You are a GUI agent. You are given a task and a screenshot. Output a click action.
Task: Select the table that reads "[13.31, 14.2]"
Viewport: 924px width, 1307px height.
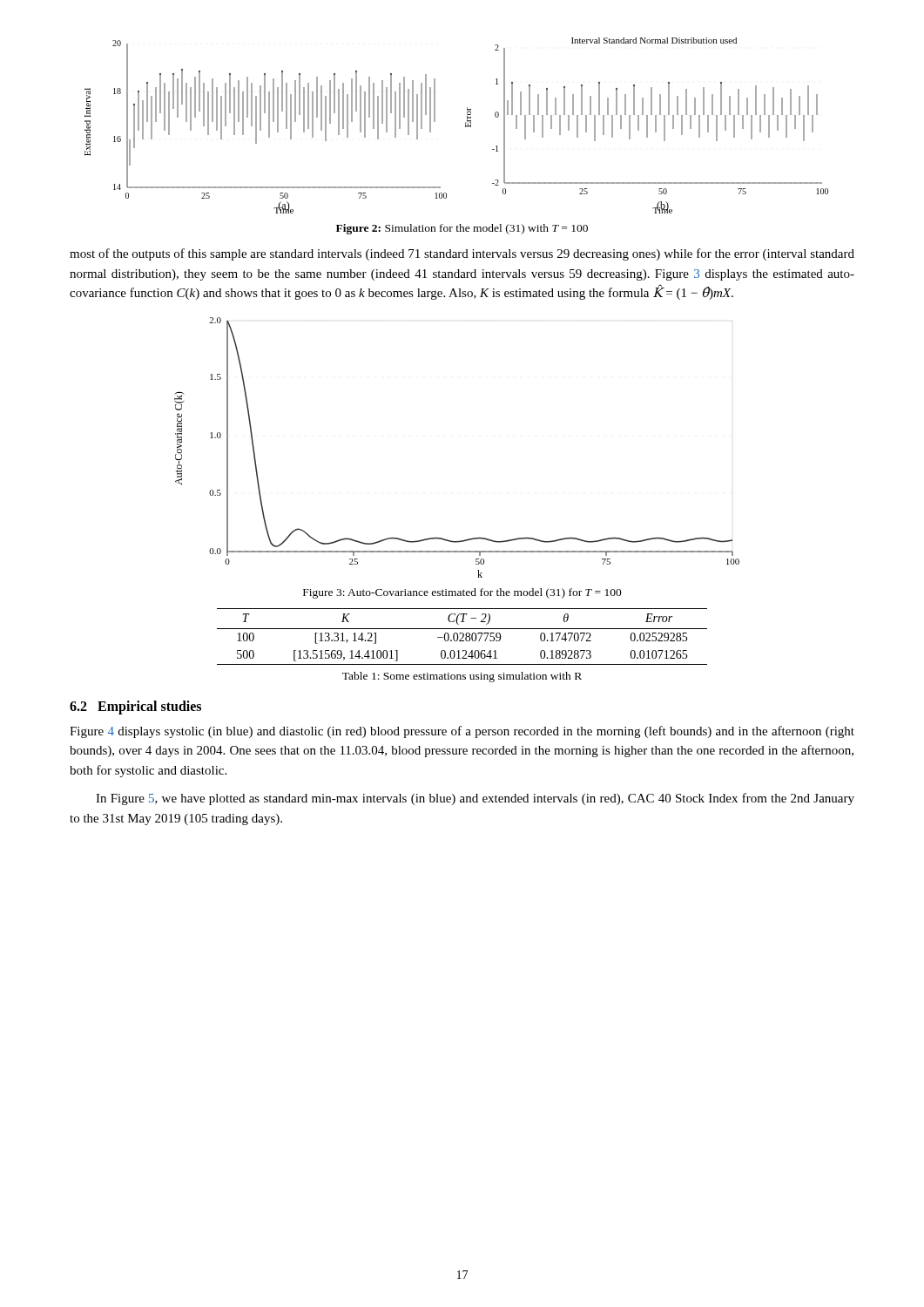click(462, 636)
